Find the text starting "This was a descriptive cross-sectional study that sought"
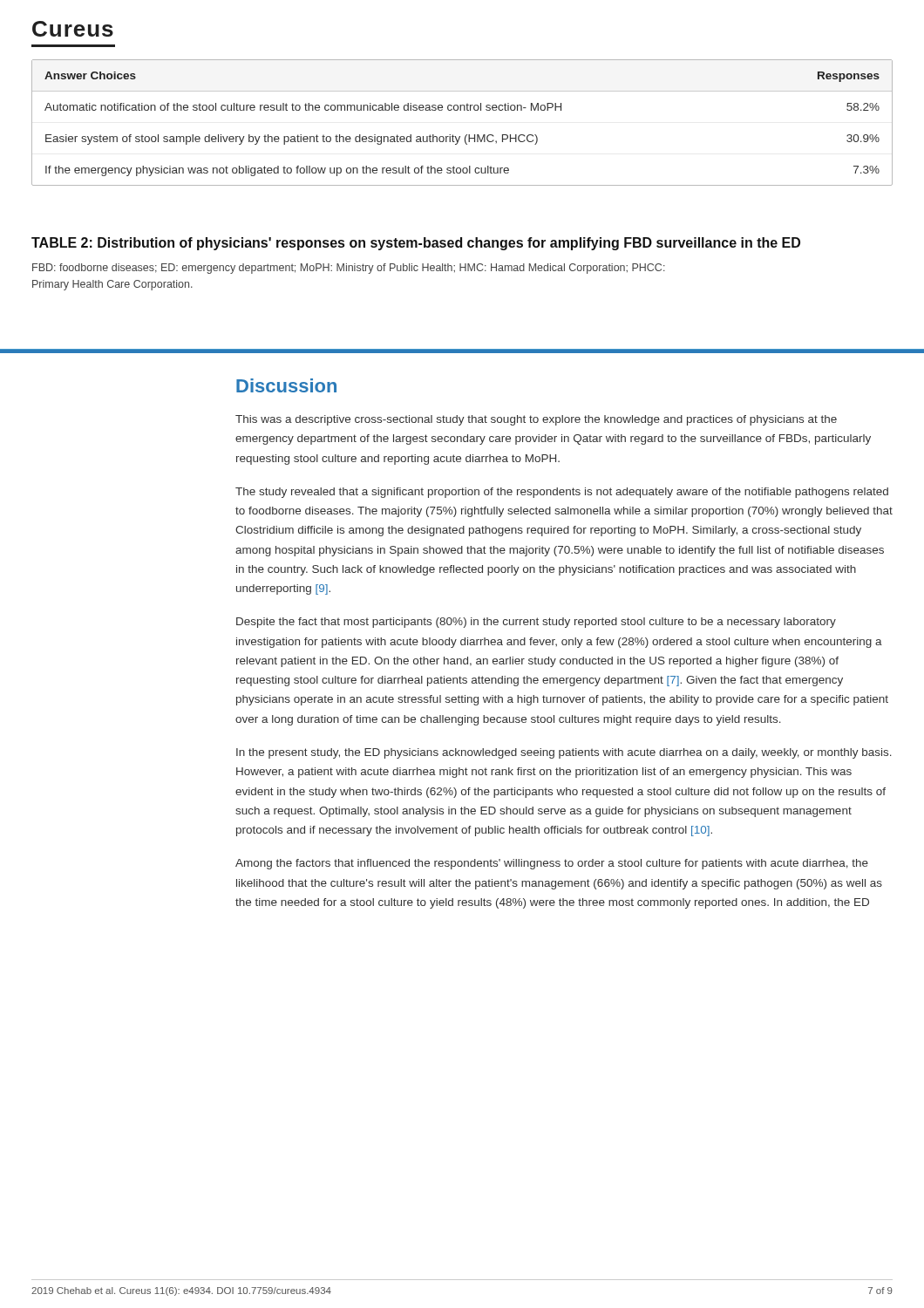Screen dimensions: 1308x924 [553, 438]
